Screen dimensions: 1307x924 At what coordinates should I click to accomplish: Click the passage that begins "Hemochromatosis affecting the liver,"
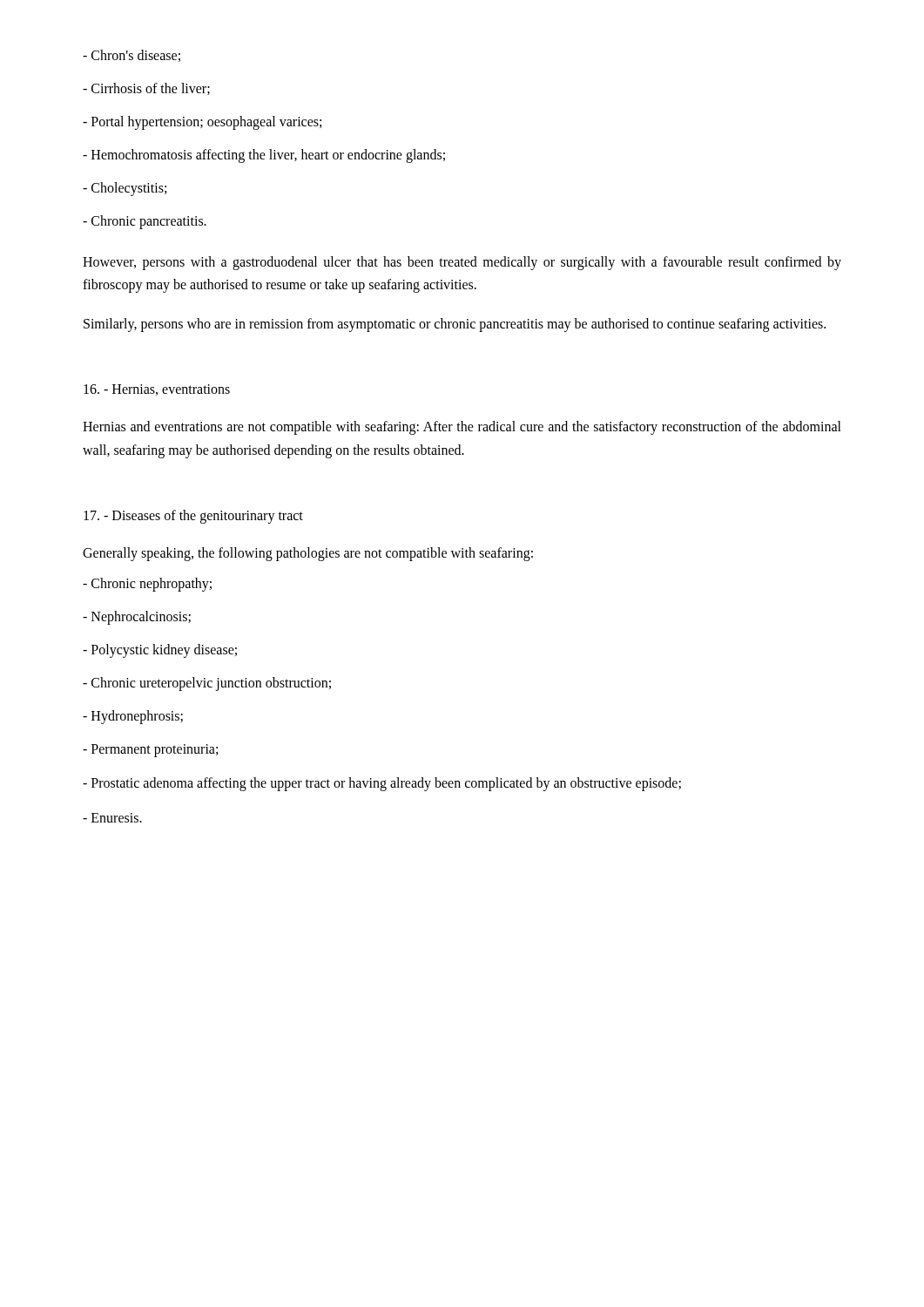click(x=264, y=155)
